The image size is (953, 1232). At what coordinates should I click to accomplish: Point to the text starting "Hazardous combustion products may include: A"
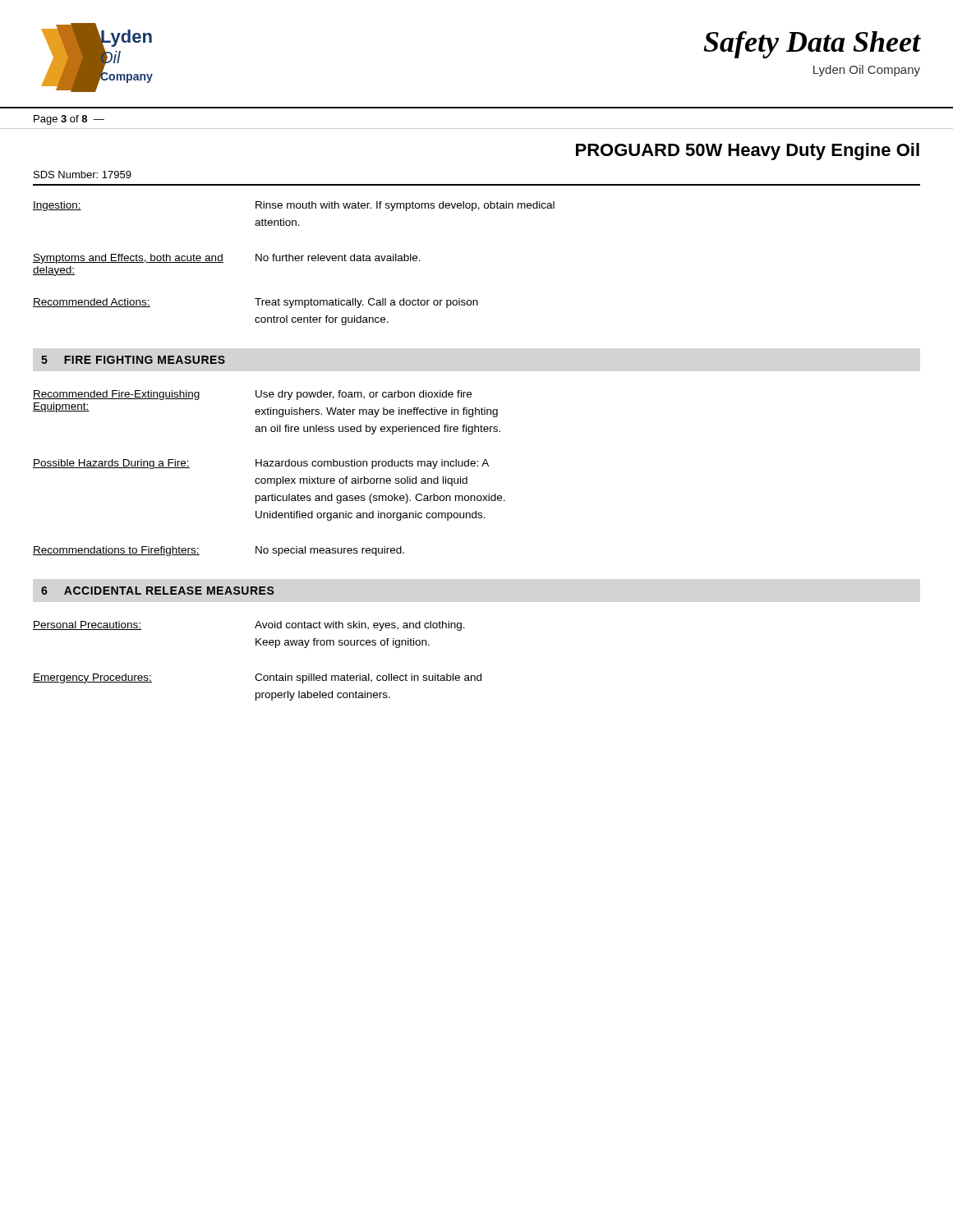[x=380, y=489]
